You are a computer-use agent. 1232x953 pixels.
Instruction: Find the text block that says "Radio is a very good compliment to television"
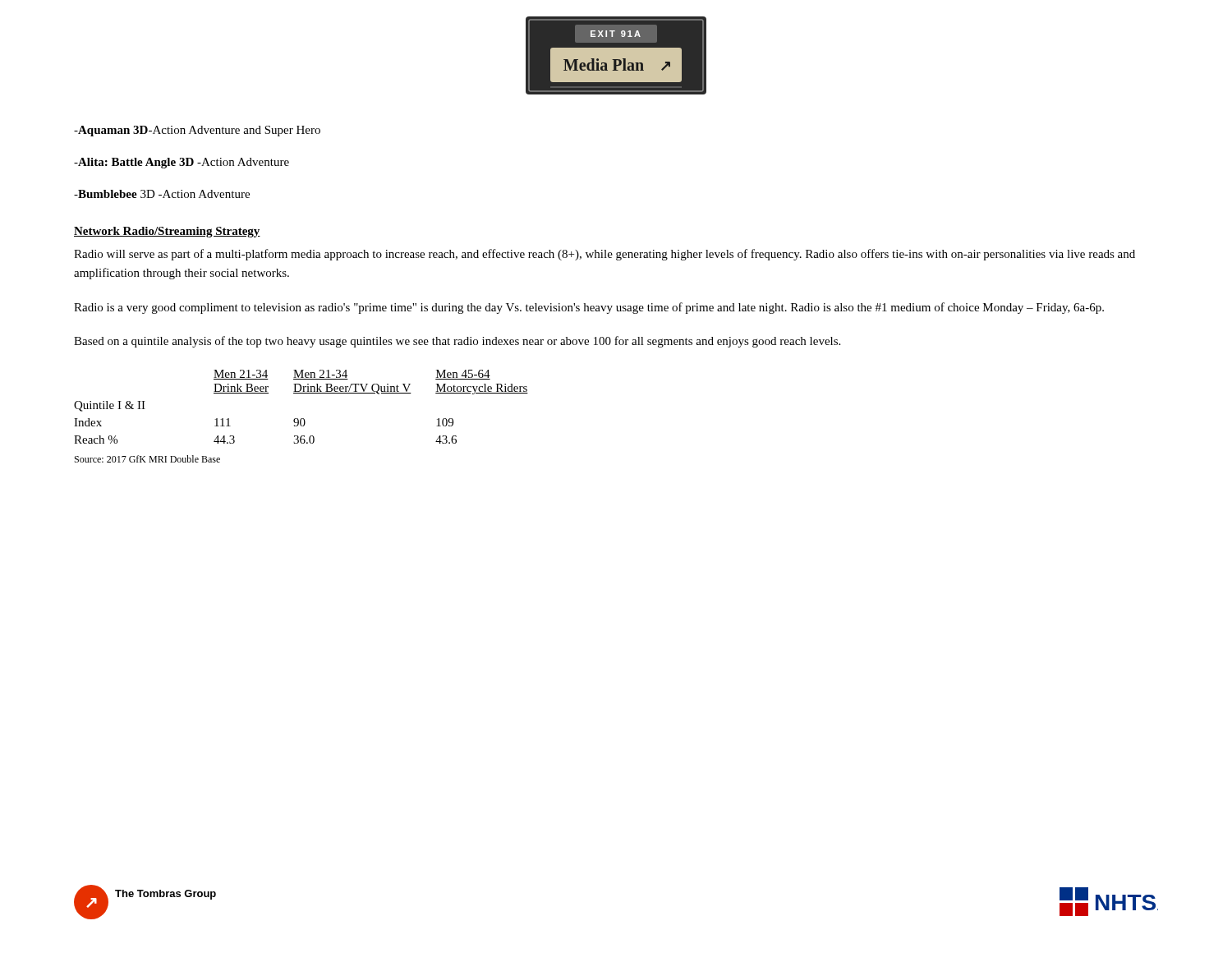click(589, 307)
